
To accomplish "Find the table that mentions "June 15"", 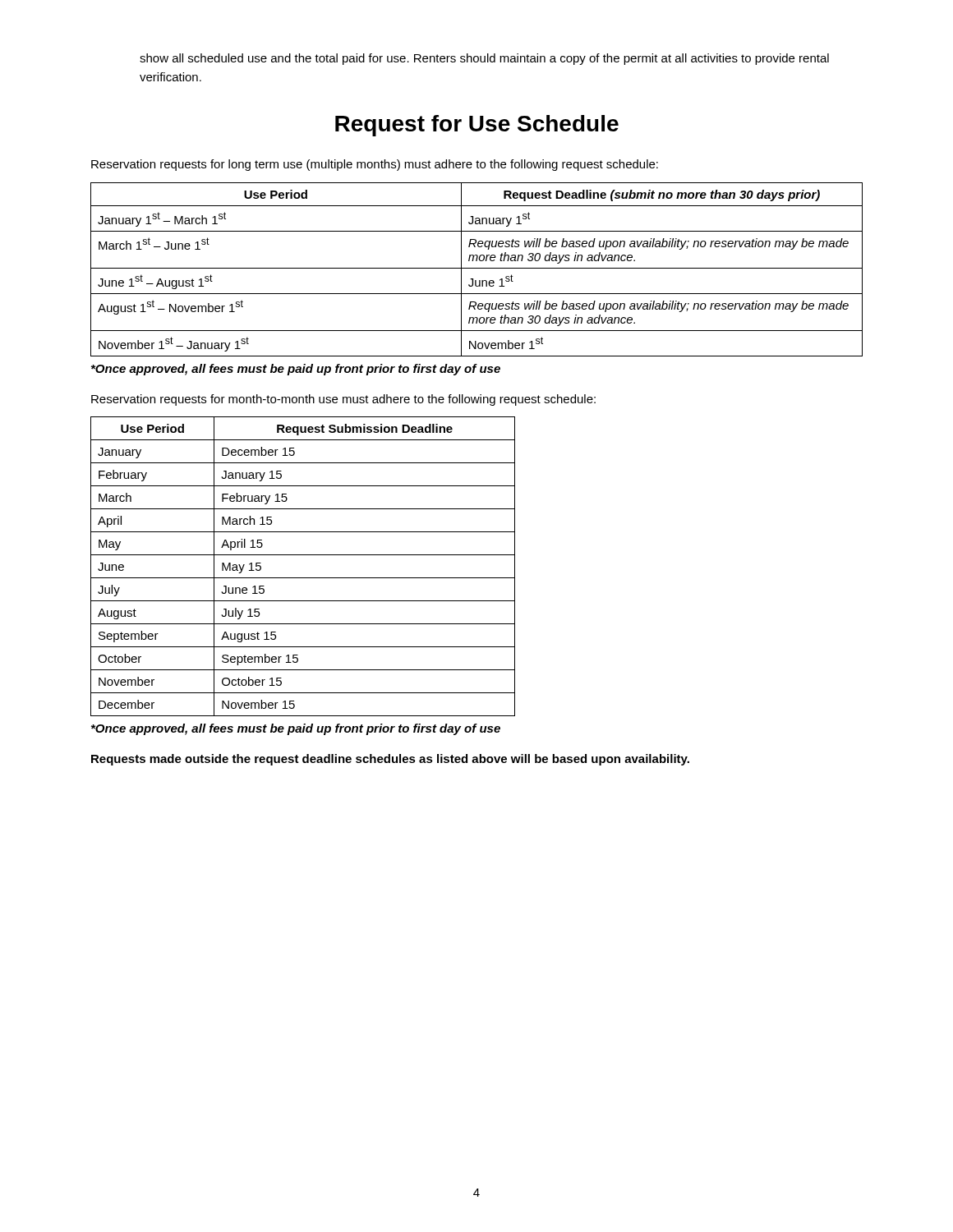I will point(476,566).
